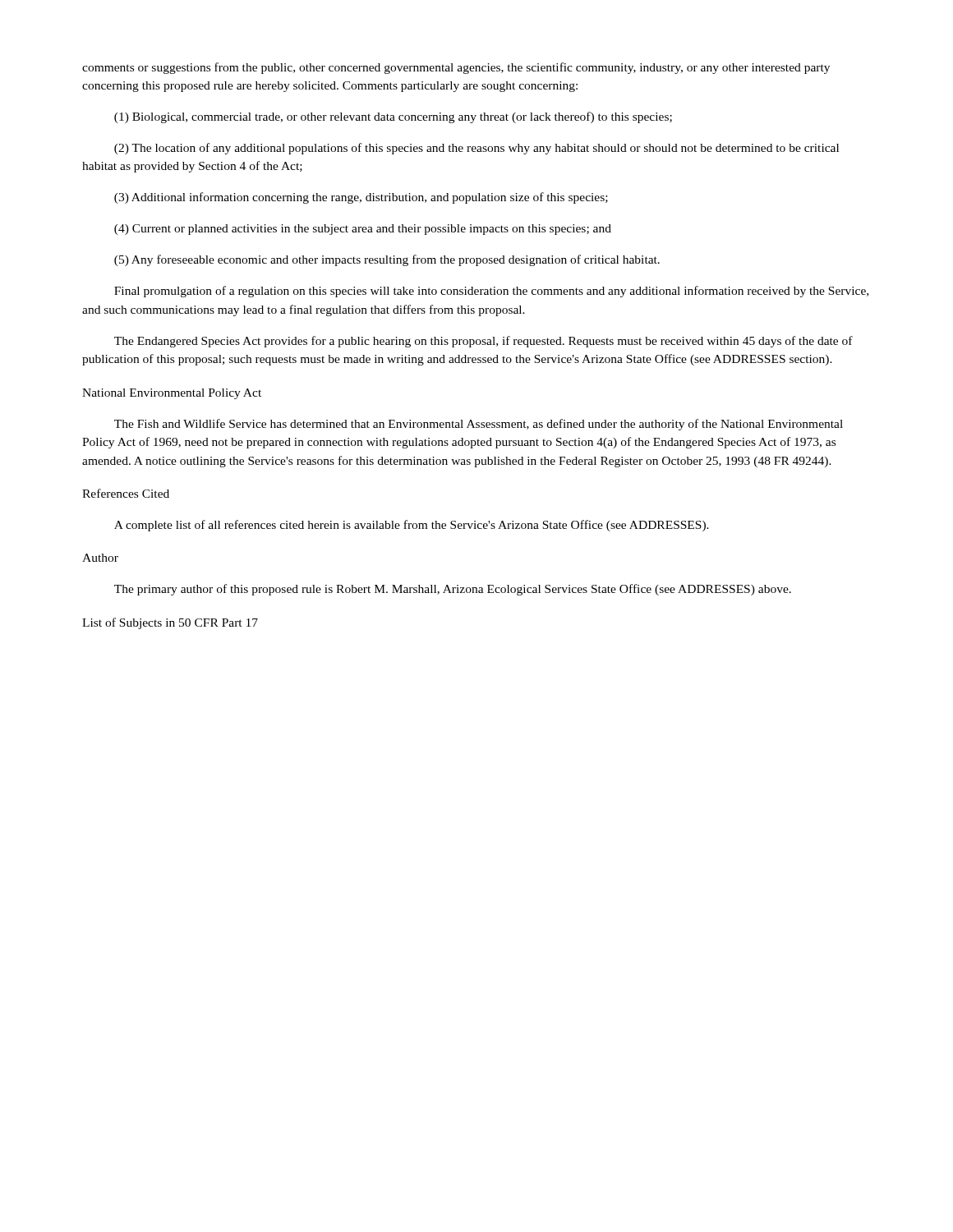Locate the section header that opens with "National Environmental Policy"

pyautogui.click(x=172, y=394)
